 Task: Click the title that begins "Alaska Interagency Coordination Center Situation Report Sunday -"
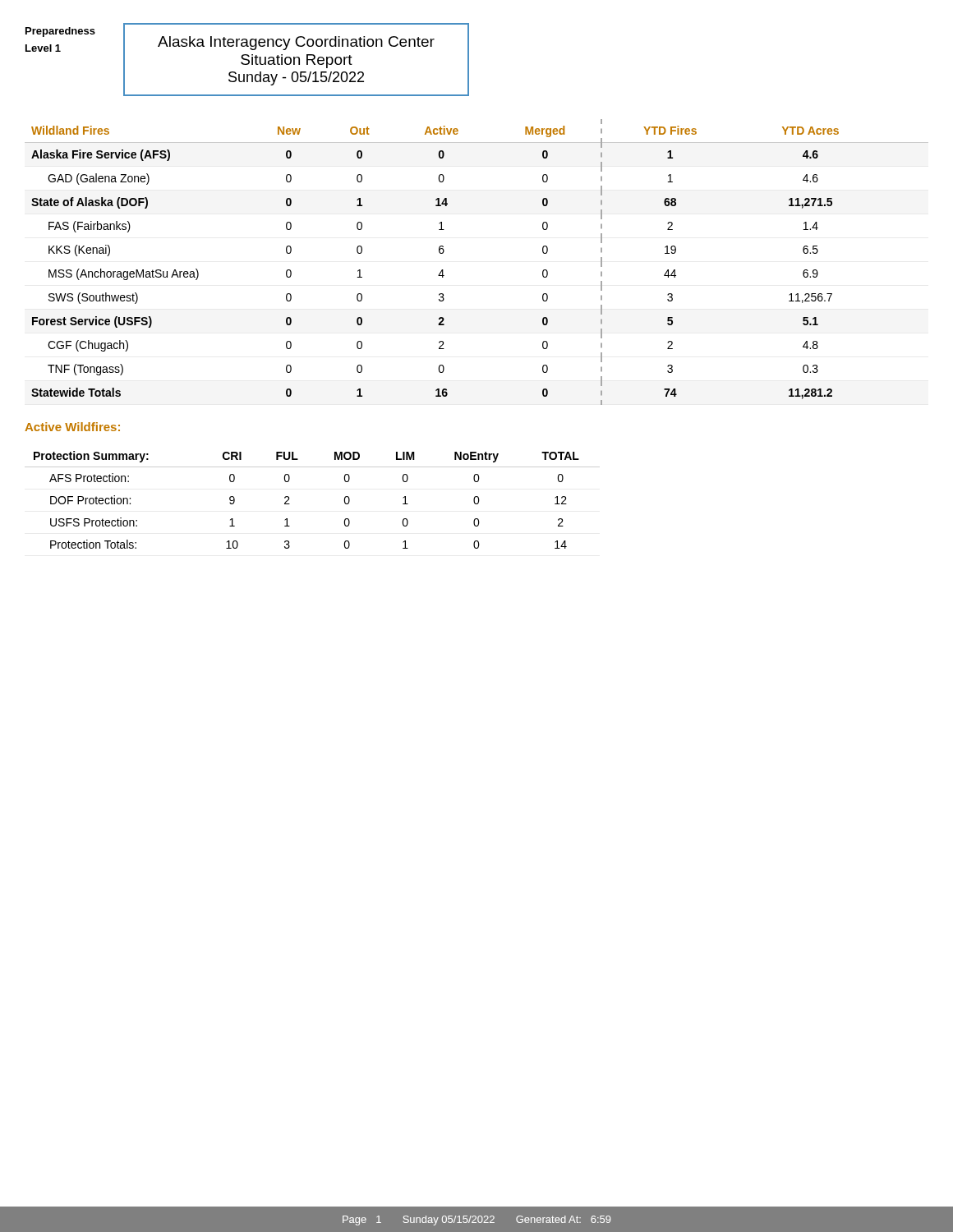[x=296, y=60]
